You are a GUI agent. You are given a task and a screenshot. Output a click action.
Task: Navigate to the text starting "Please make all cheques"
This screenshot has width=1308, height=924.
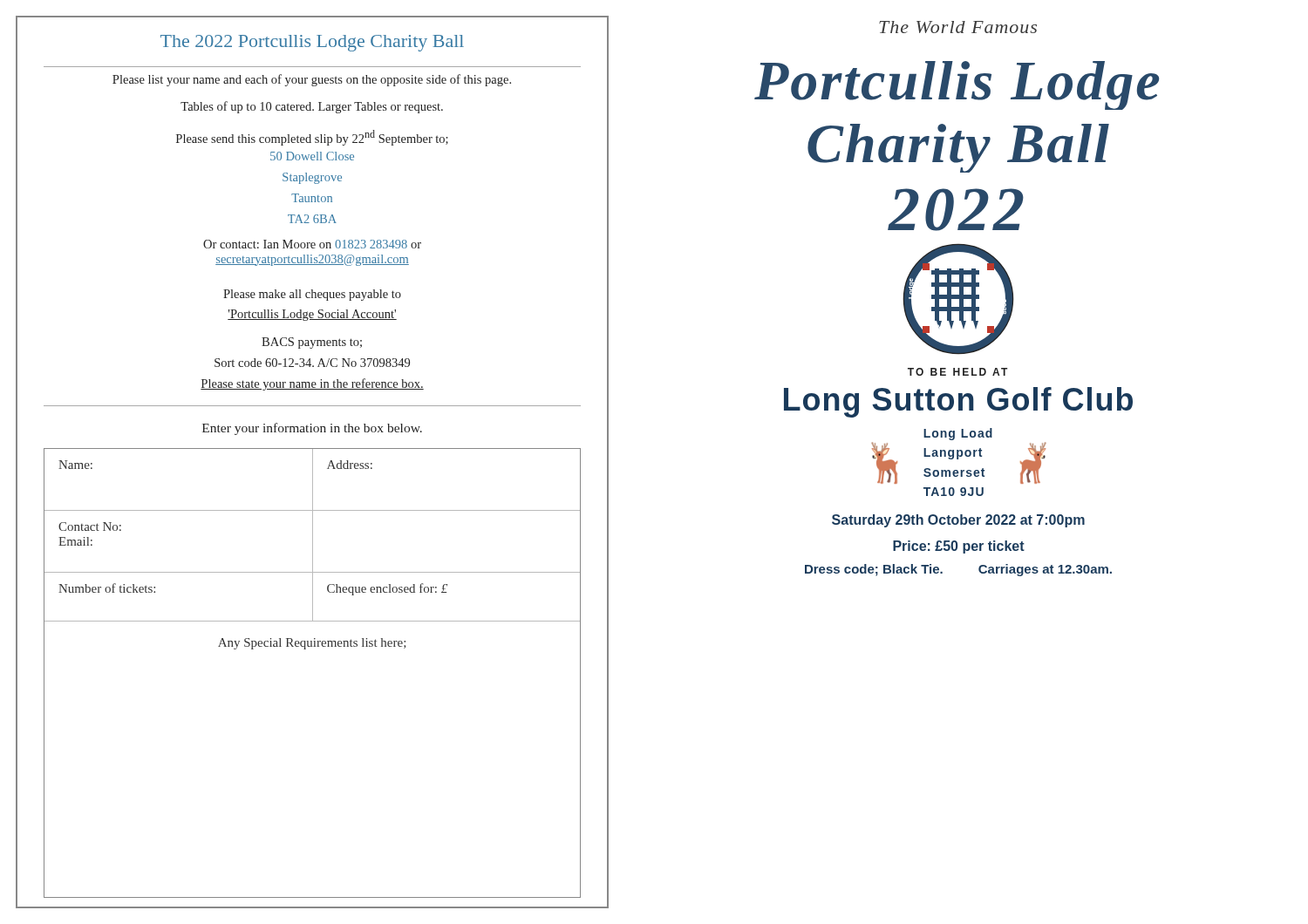312,305
